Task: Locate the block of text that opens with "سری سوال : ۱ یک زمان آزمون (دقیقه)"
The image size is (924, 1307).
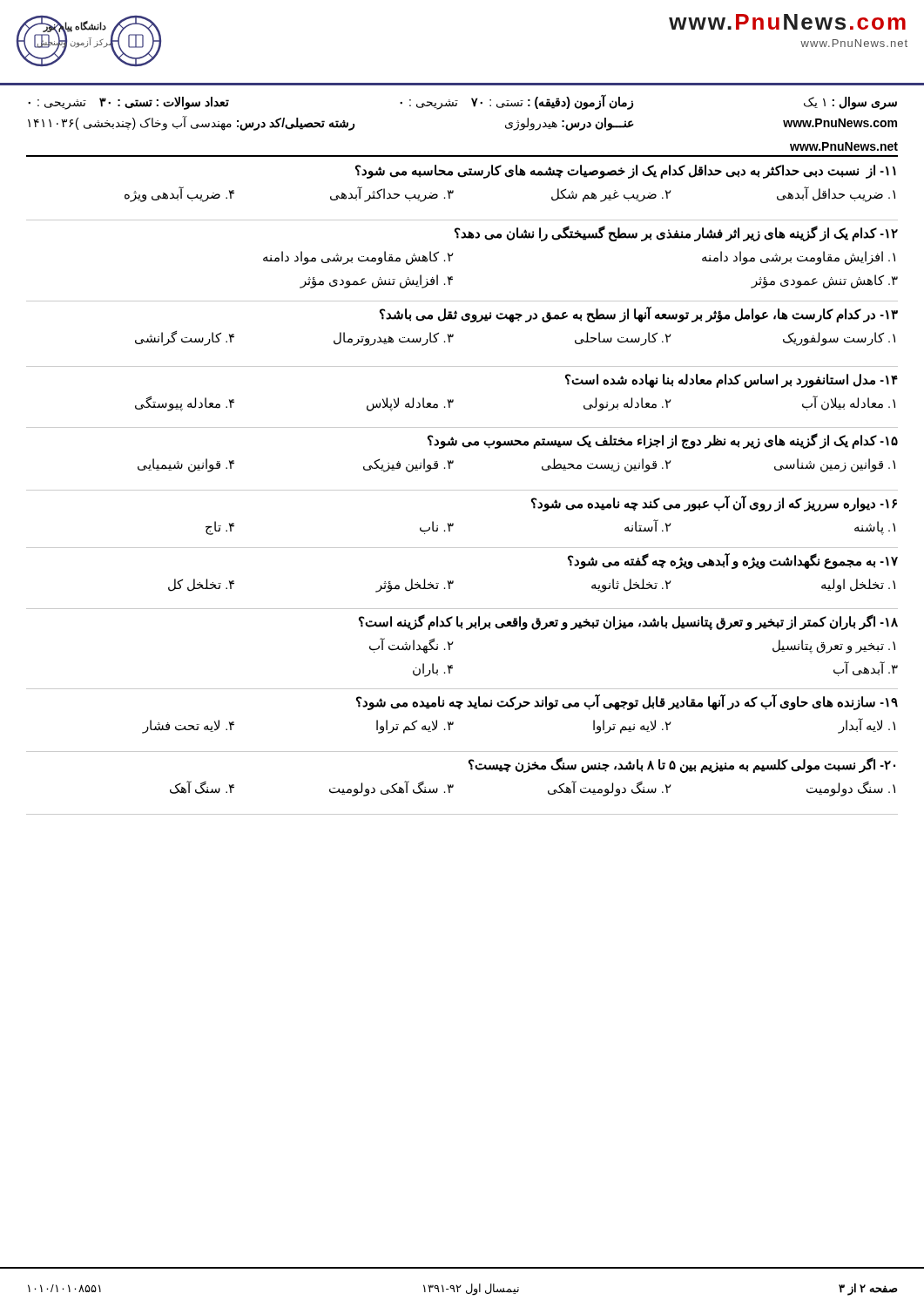Action: pyautogui.click(x=462, y=102)
